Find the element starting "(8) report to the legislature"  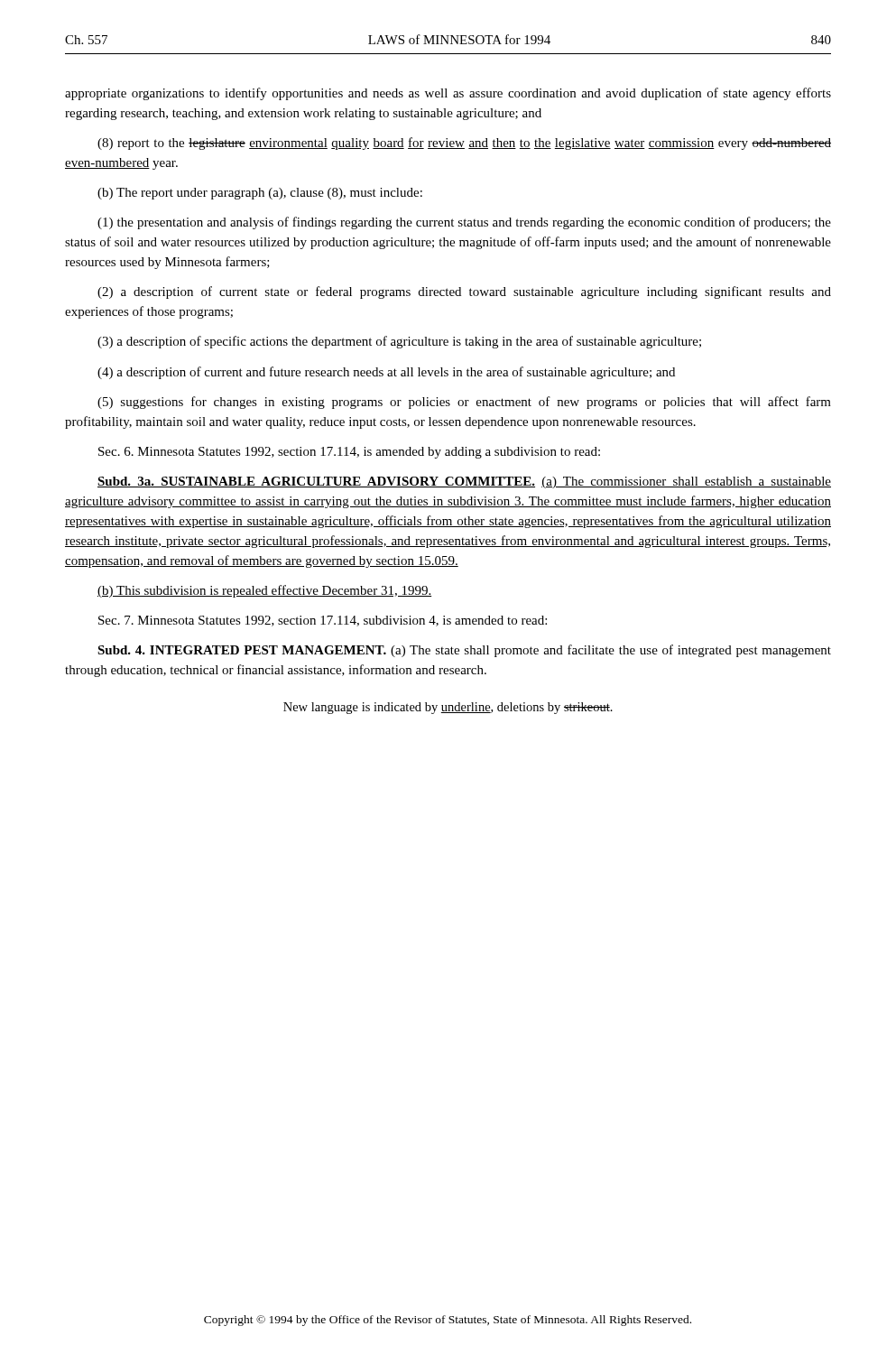point(448,153)
